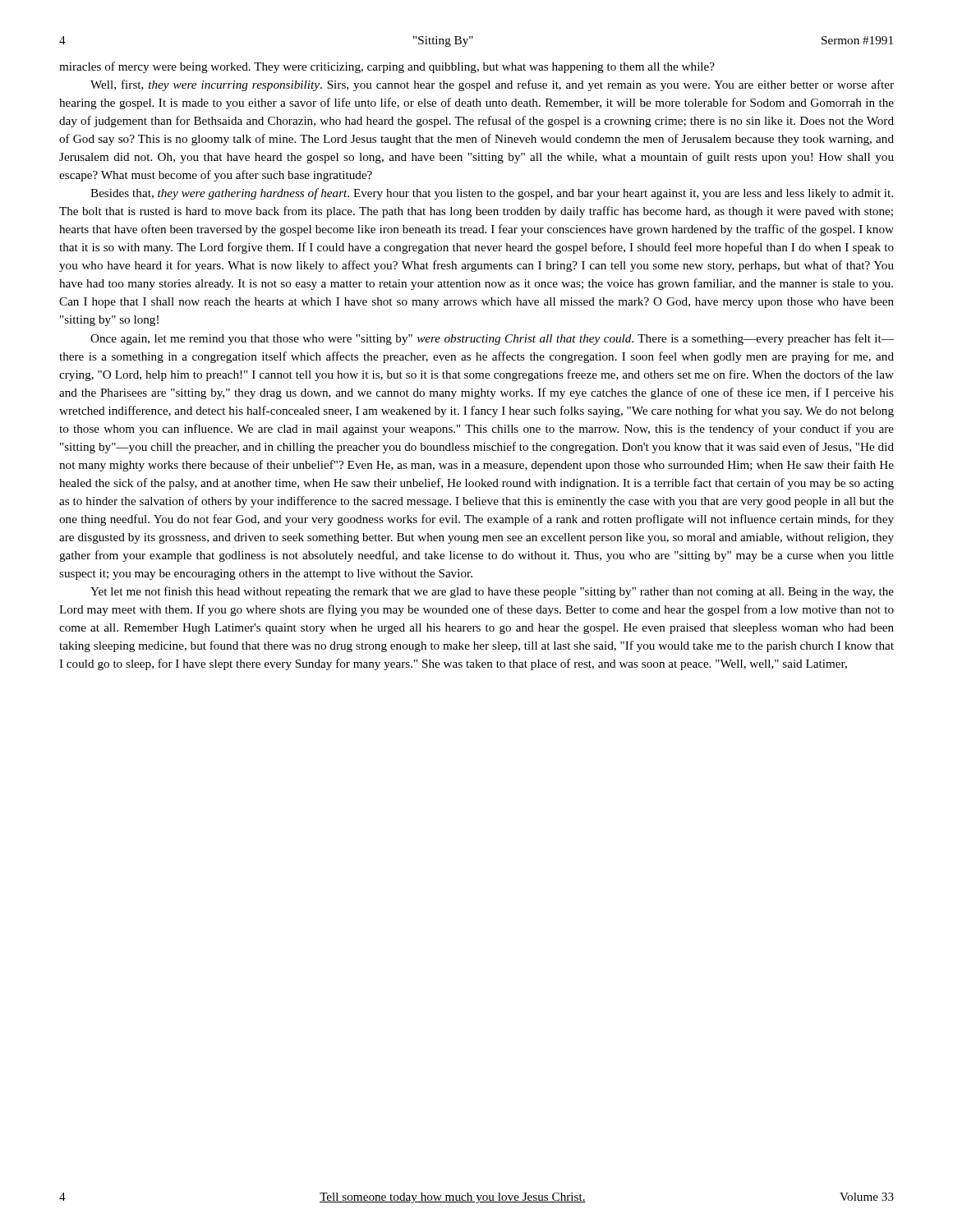Screen dimensions: 1232x953
Task: Navigate to the element starting "Besides that, they were"
Action: tap(476, 256)
